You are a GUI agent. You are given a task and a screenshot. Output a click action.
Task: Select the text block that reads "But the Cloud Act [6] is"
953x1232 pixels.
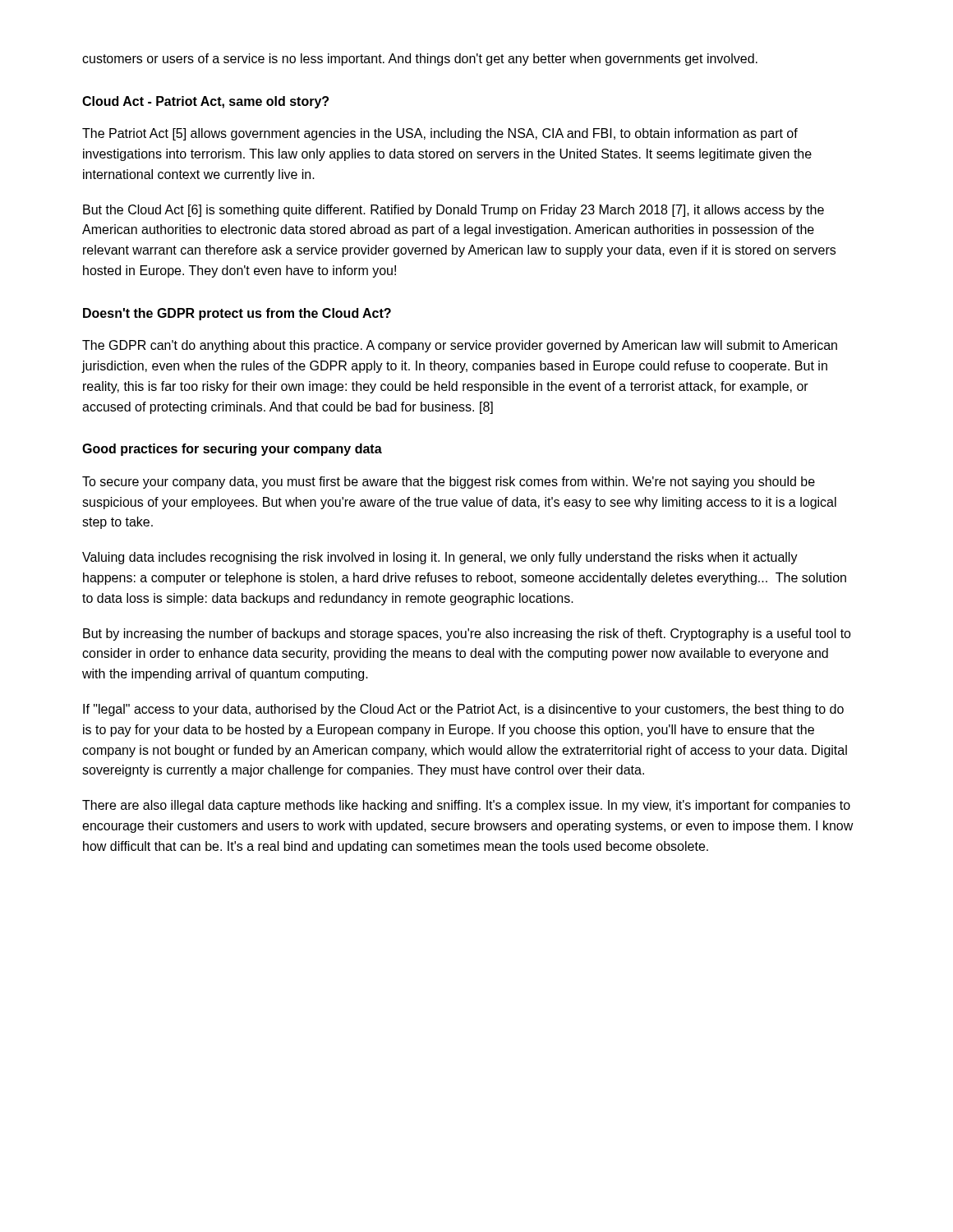[459, 240]
